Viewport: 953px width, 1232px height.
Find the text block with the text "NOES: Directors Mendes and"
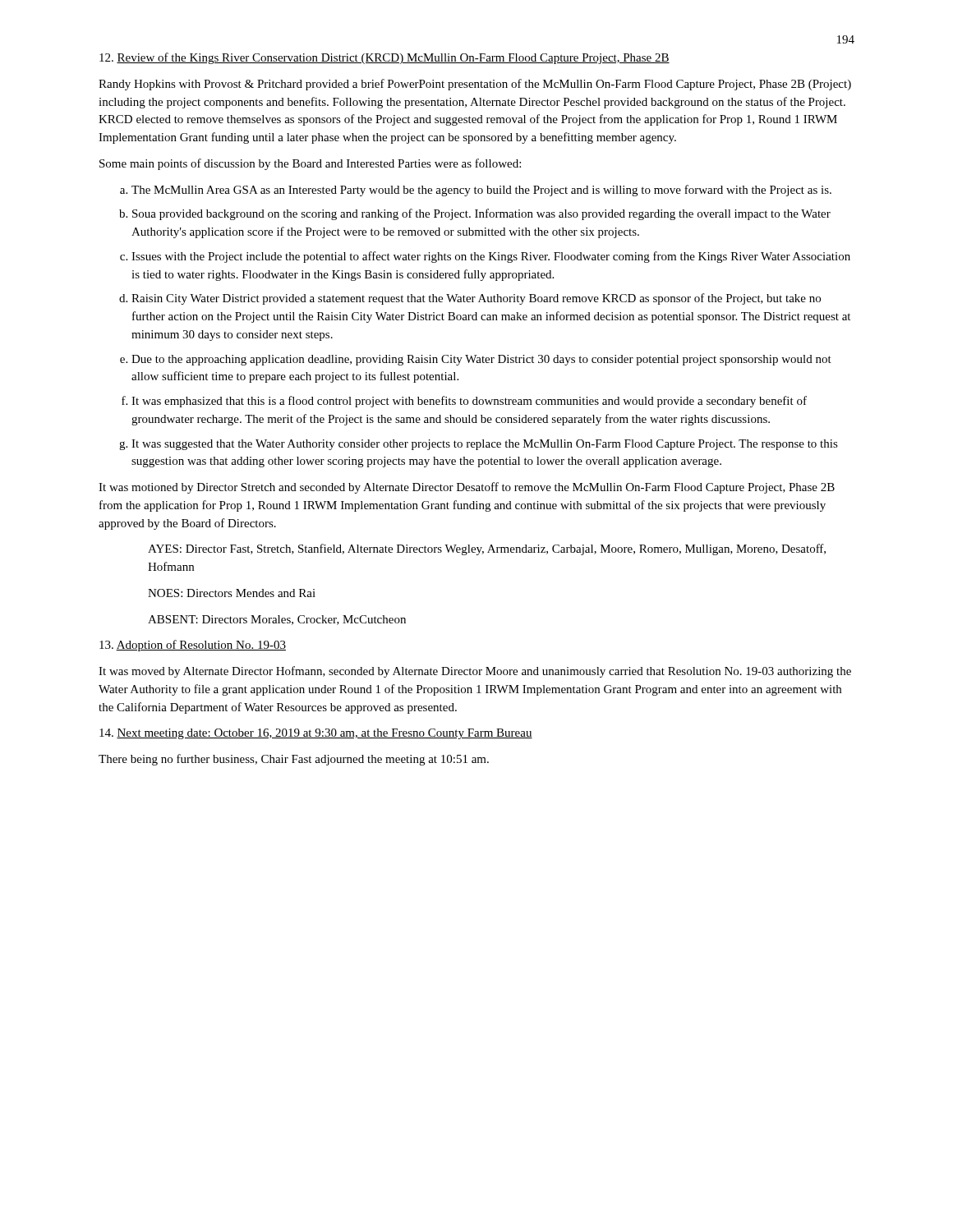232,593
